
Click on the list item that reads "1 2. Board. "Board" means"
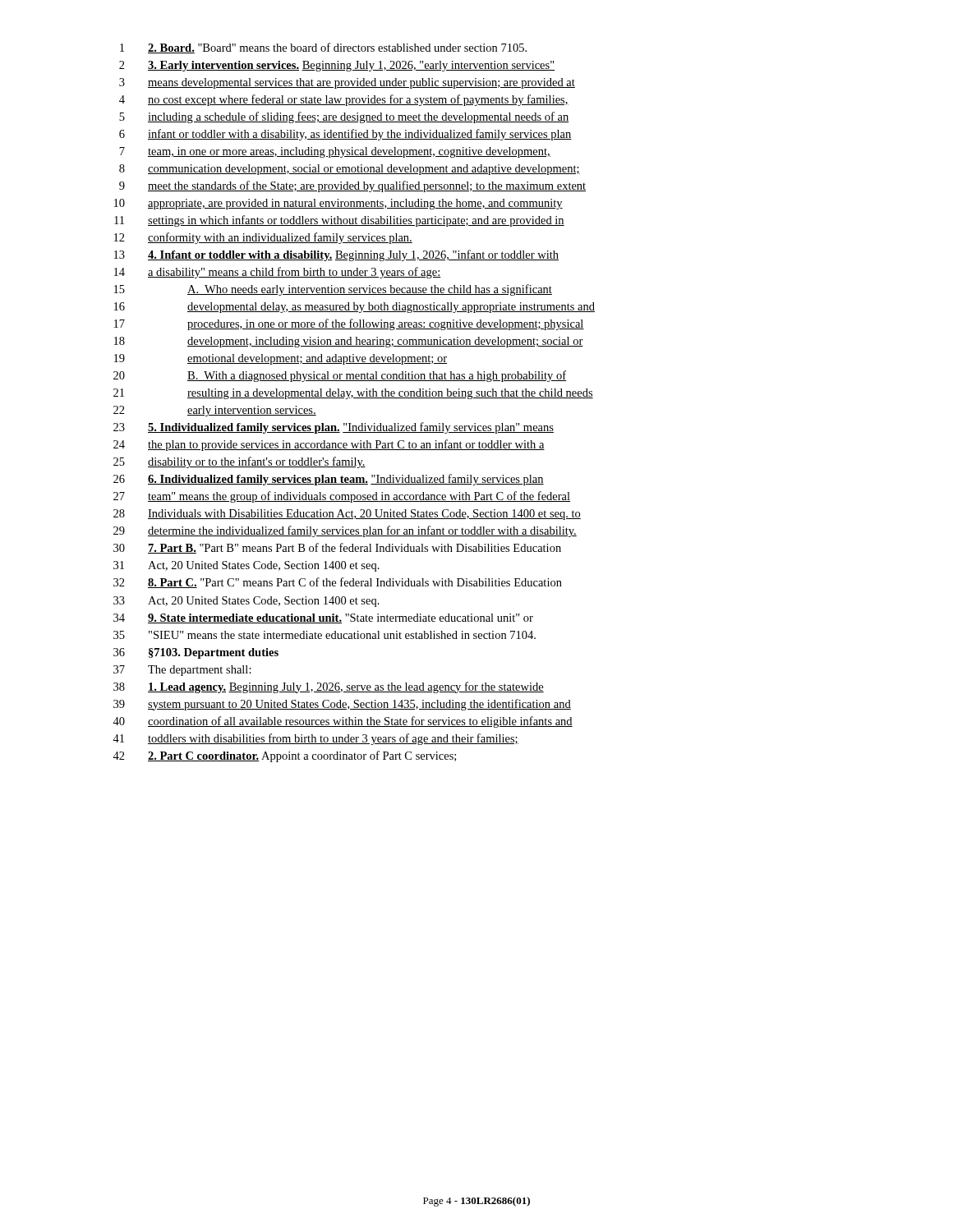click(485, 48)
